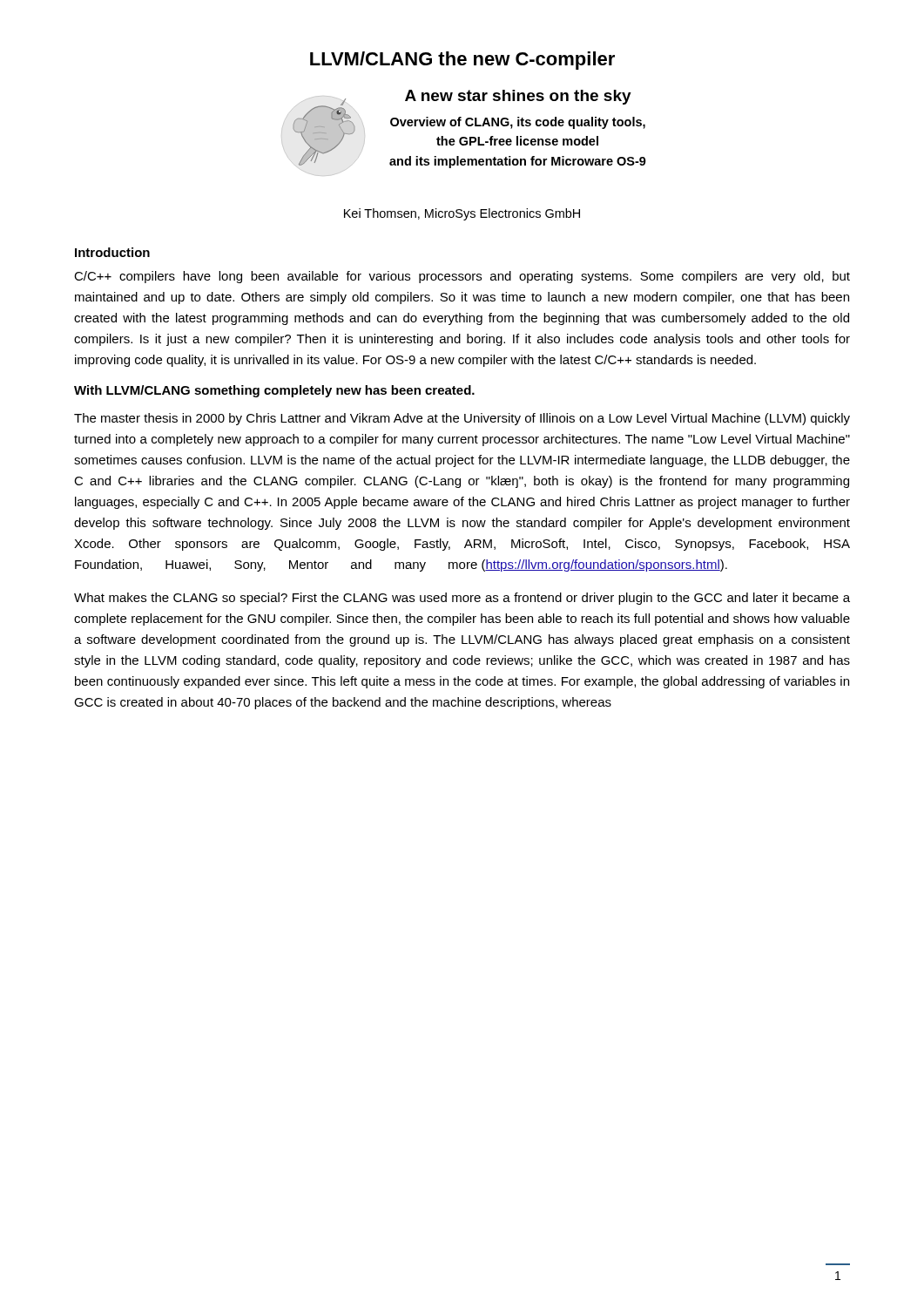Point to the block beginning "The master thesis in 2000 by Chris"
This screenshot has width=924, height=1307.
tap(462, 491)
